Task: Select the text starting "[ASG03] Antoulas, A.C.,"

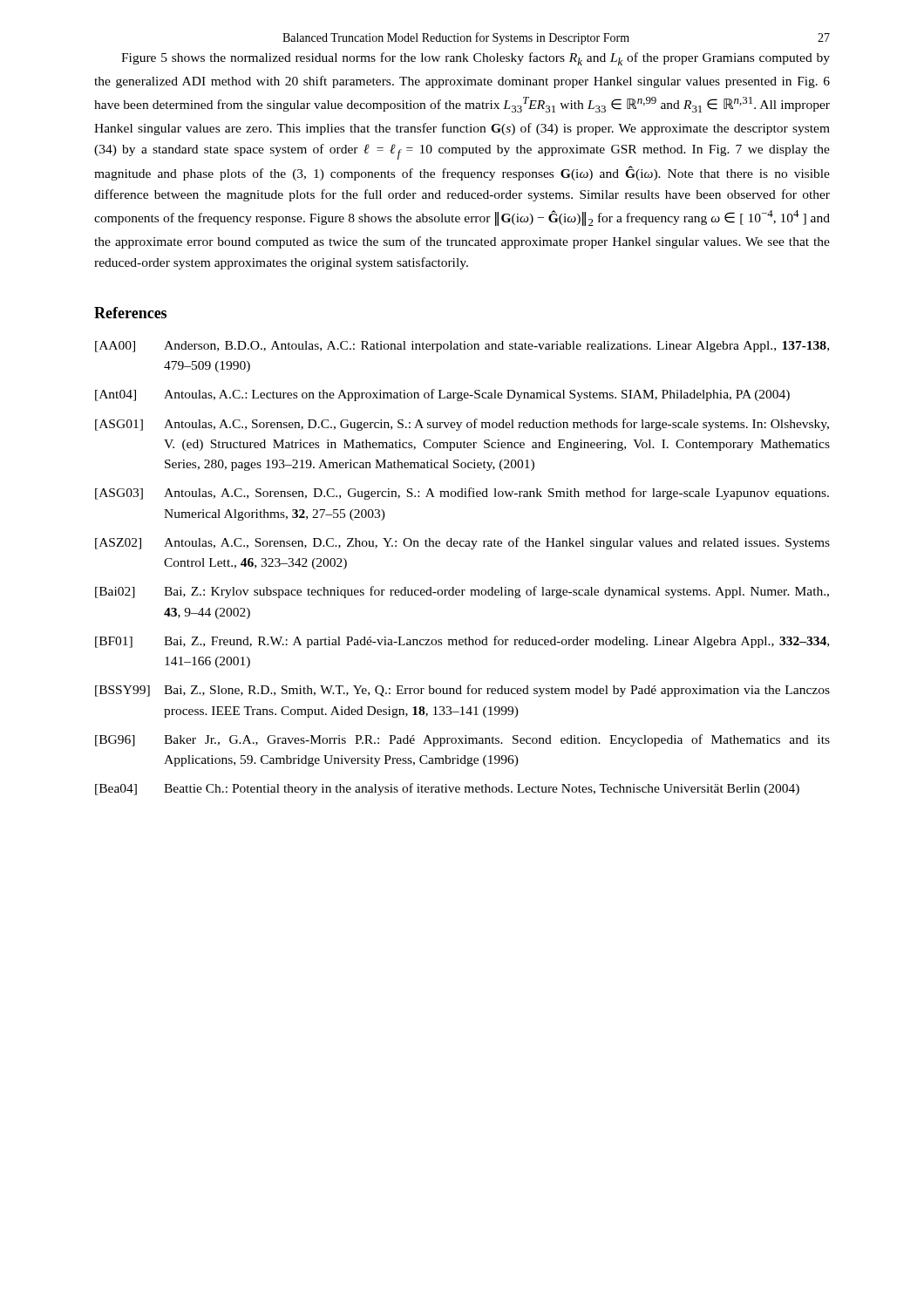Action: click(462, 507)
